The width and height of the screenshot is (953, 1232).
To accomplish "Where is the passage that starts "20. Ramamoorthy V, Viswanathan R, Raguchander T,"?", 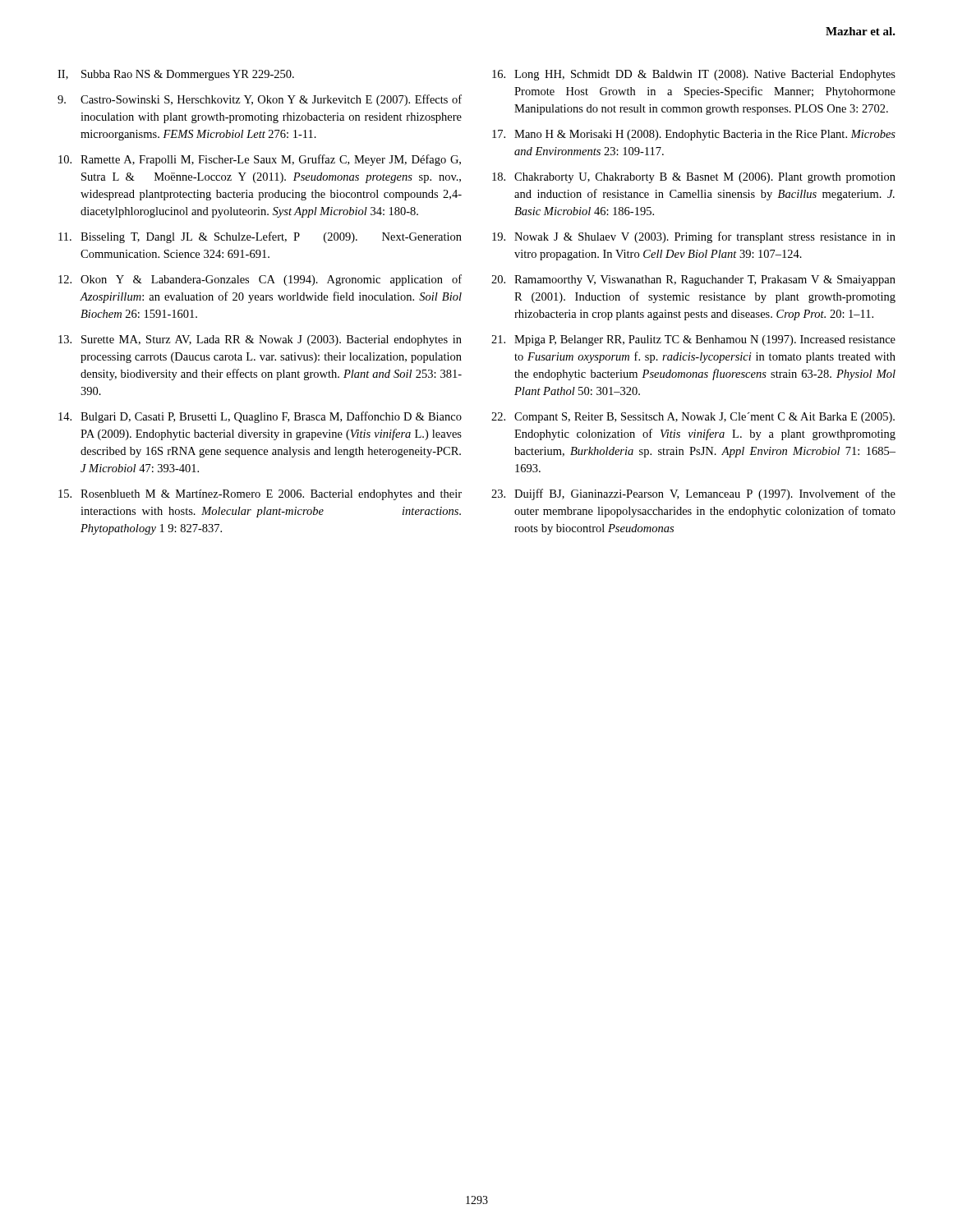I will (693, 297).
